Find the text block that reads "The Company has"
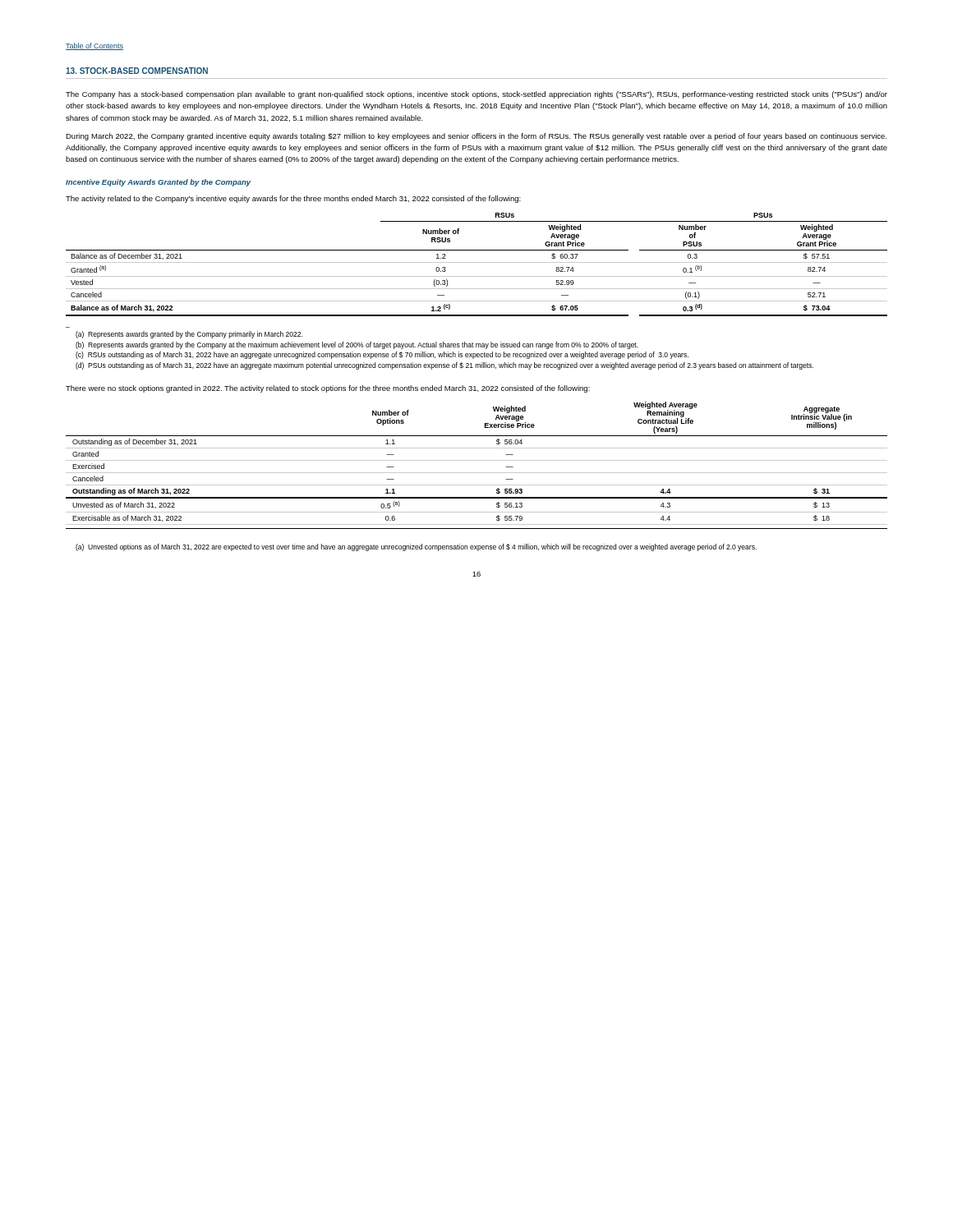Viewport: 953px width, 1232px height. [x=476, y=106]
